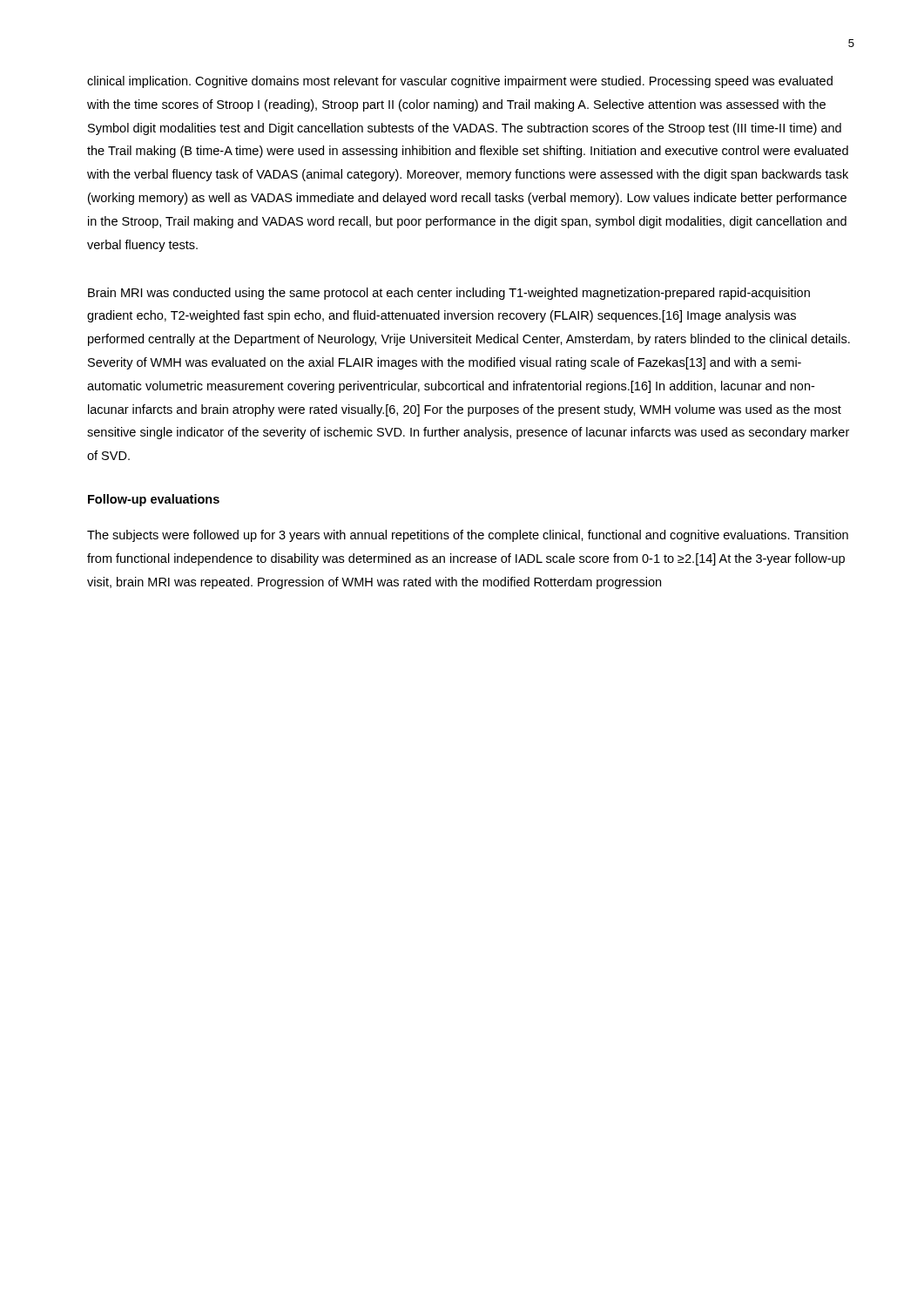Image resolution: width=924 pixels, height=1307 pixels.
Task: Select the passage starting "clinical implication. Cognitive domains most relevant"
Action: (x=468, y=163)
